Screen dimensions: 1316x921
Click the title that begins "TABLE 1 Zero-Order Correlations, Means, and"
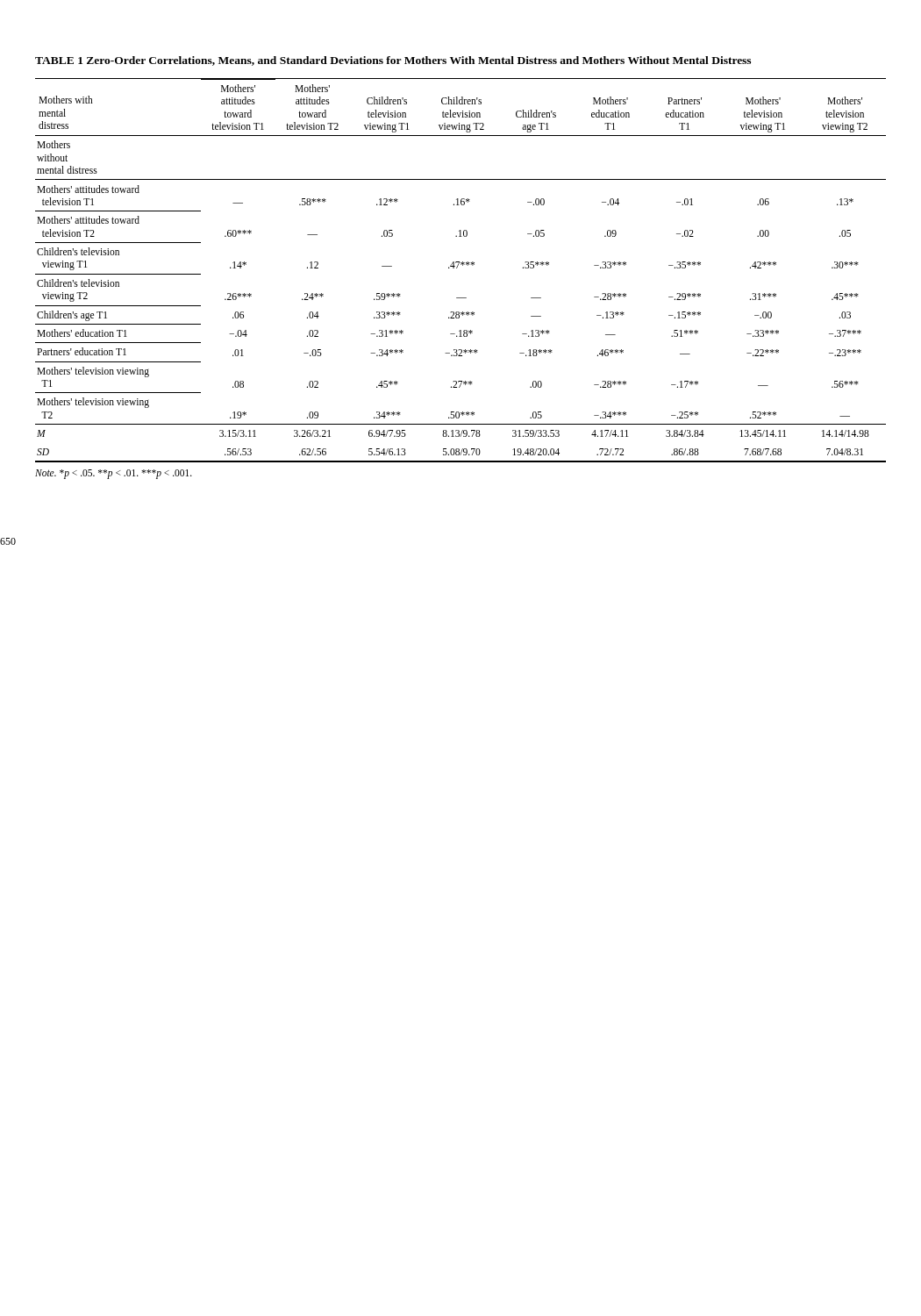(x=393, y=60)
